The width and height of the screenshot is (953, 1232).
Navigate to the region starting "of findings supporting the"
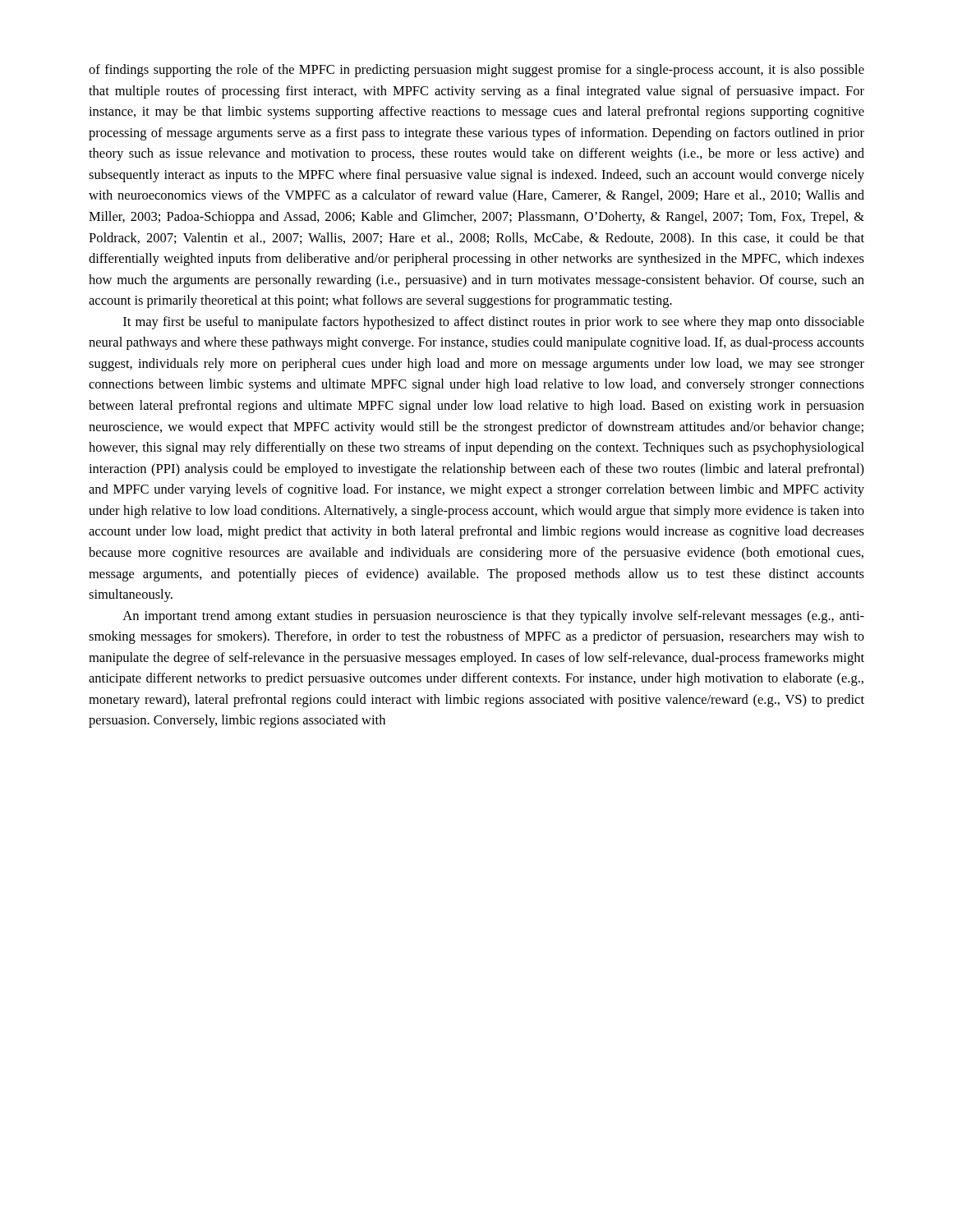[476, 395]
